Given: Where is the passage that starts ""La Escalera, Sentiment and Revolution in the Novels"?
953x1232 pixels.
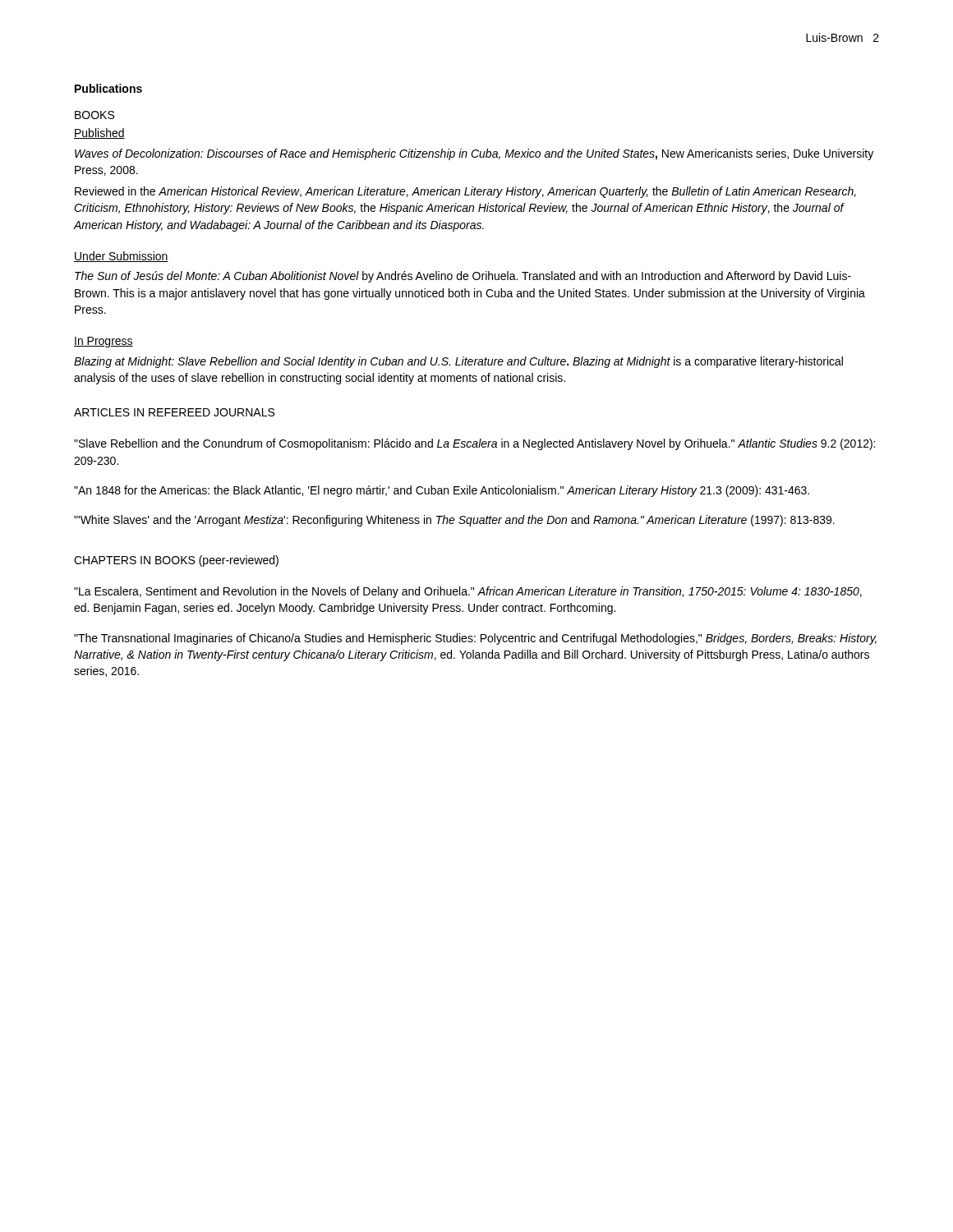Looking at the screenshot, I should click(x=468, y=600).
